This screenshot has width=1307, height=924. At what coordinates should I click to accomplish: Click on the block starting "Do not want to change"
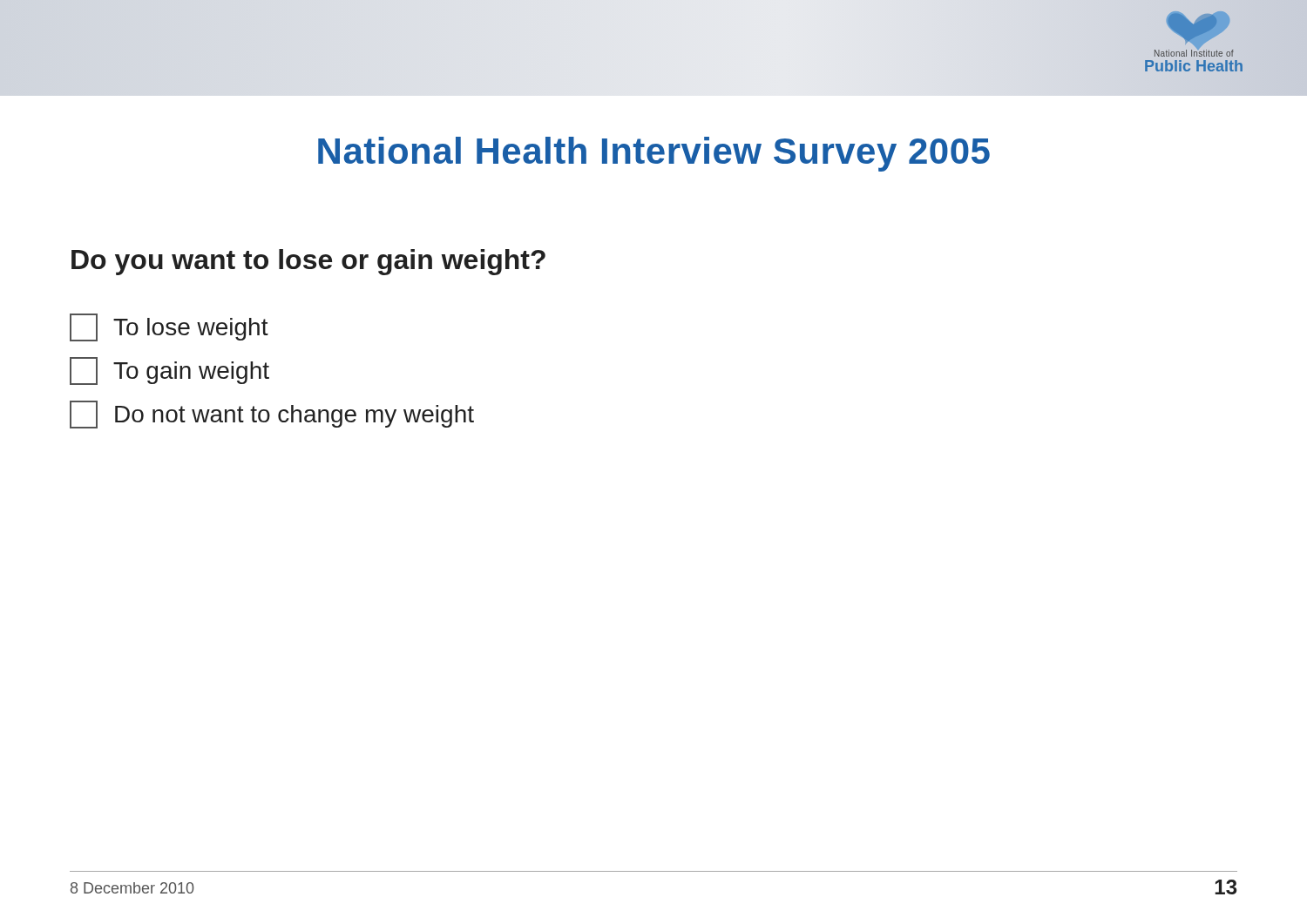click(272, 415)
